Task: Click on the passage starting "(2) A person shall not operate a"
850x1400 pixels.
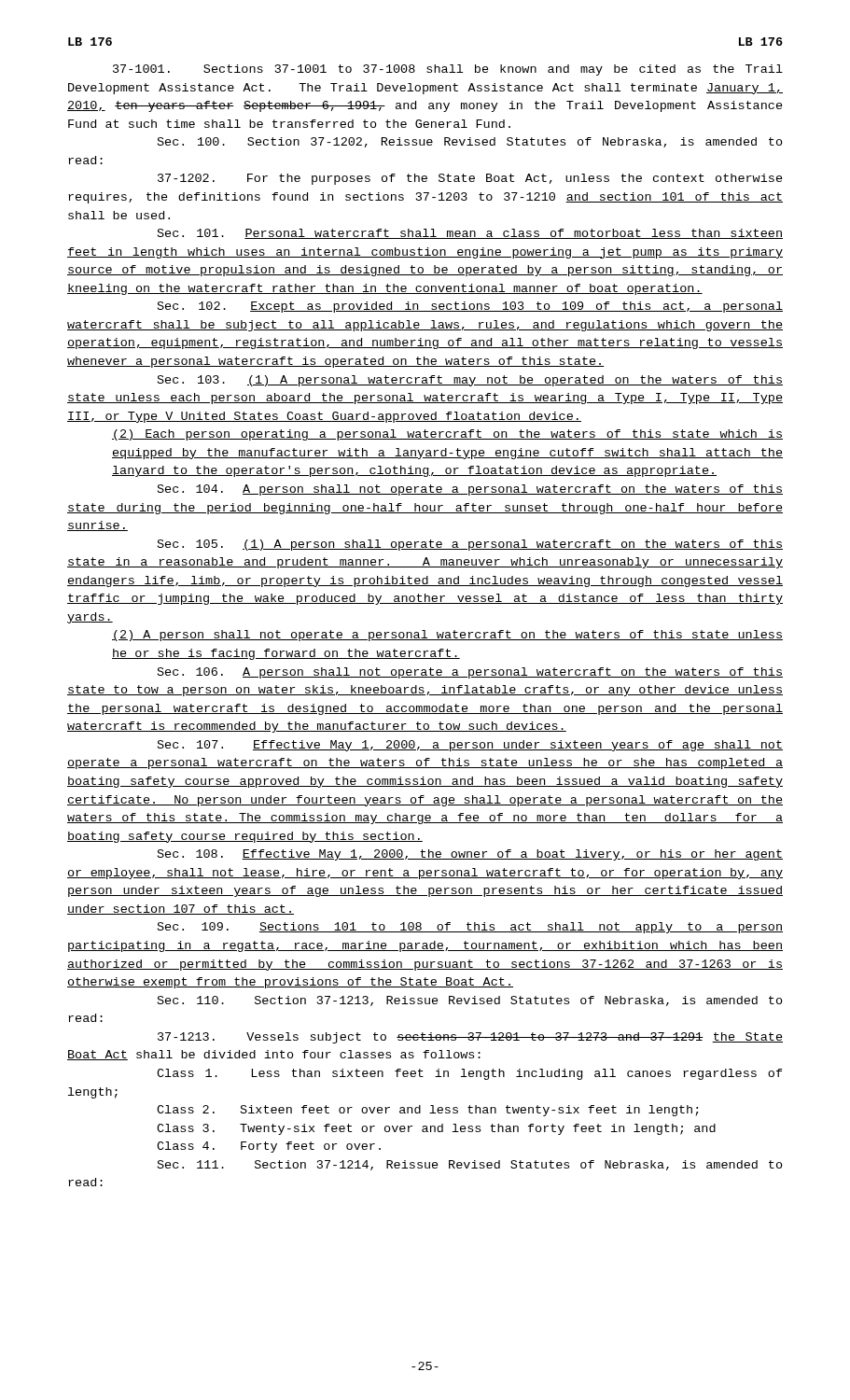Action: (x=447, y=645)
